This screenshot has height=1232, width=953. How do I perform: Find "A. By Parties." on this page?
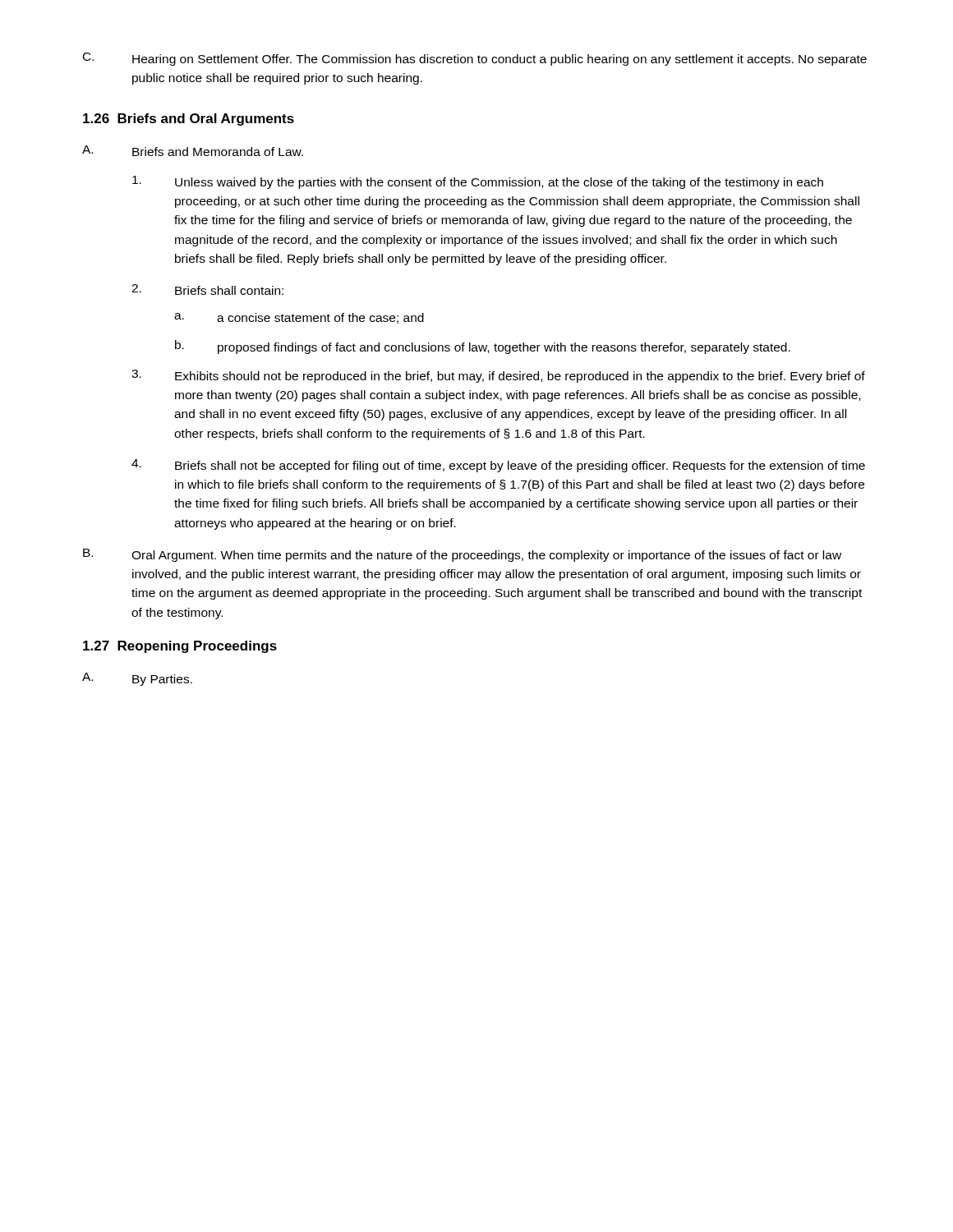coord(137,679)
